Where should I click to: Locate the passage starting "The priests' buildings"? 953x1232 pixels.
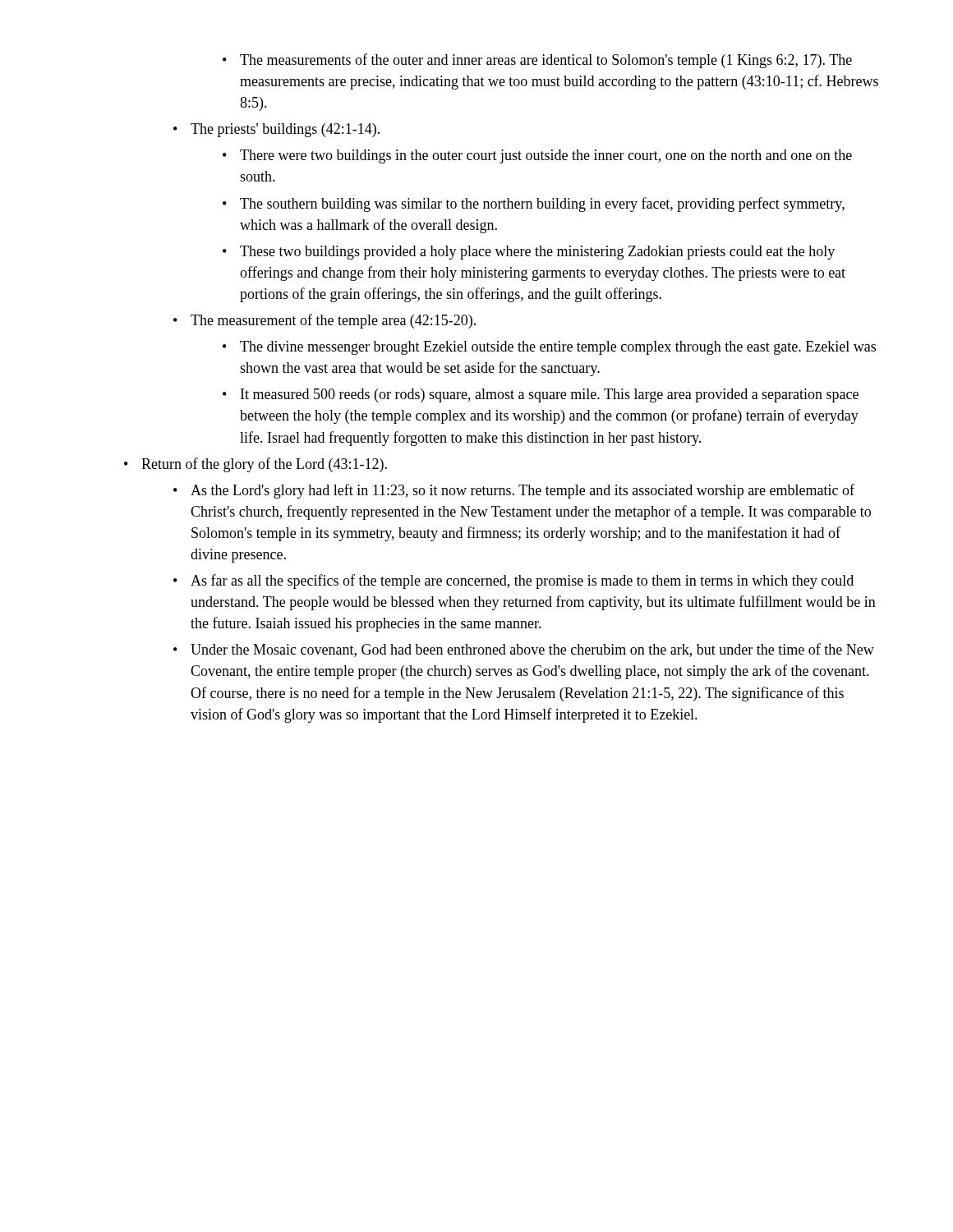[276, 130]
